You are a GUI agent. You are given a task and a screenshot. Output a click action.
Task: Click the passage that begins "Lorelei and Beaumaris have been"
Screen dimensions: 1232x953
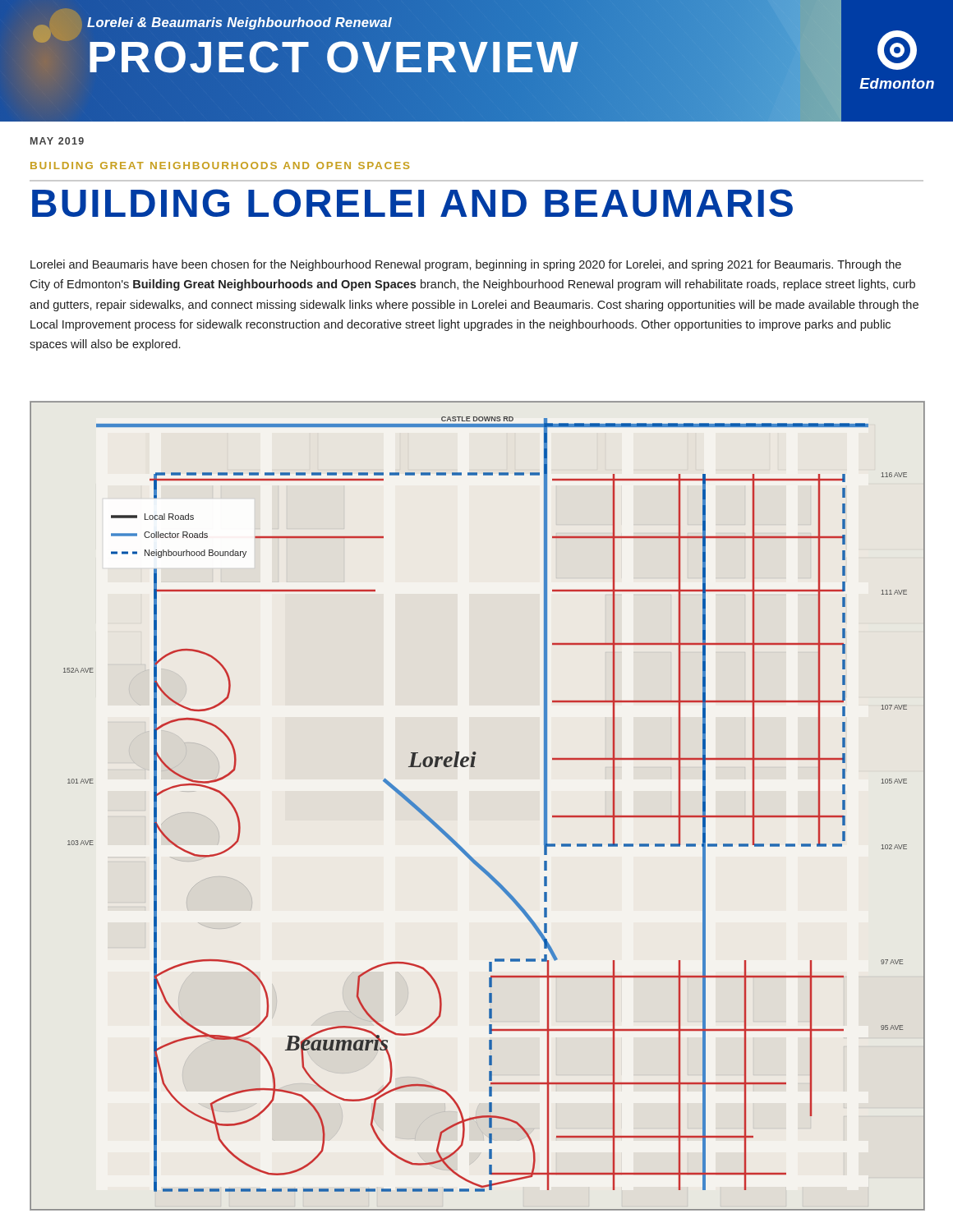point(474,304)
